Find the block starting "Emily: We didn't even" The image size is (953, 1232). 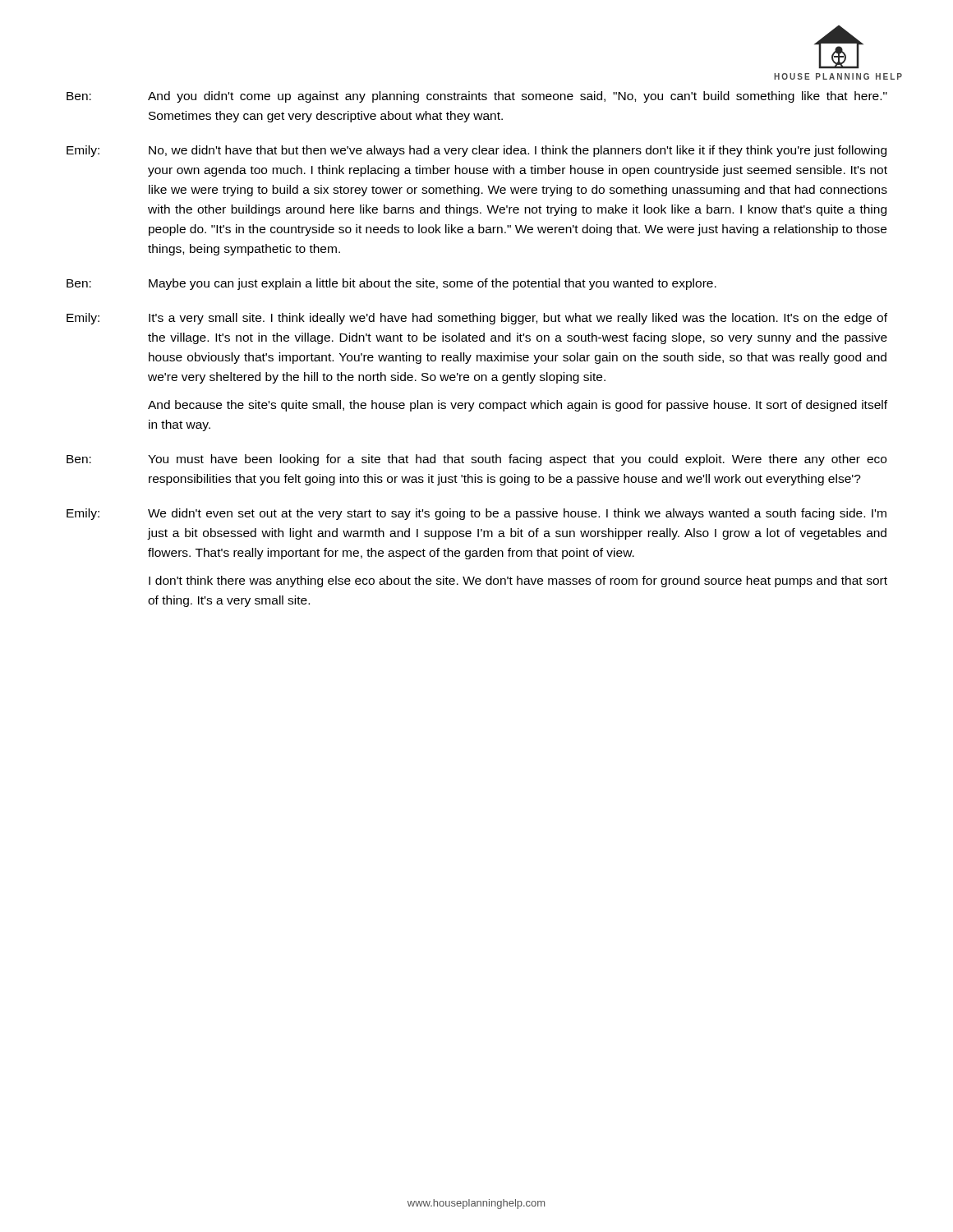click(x=476, y=557)
